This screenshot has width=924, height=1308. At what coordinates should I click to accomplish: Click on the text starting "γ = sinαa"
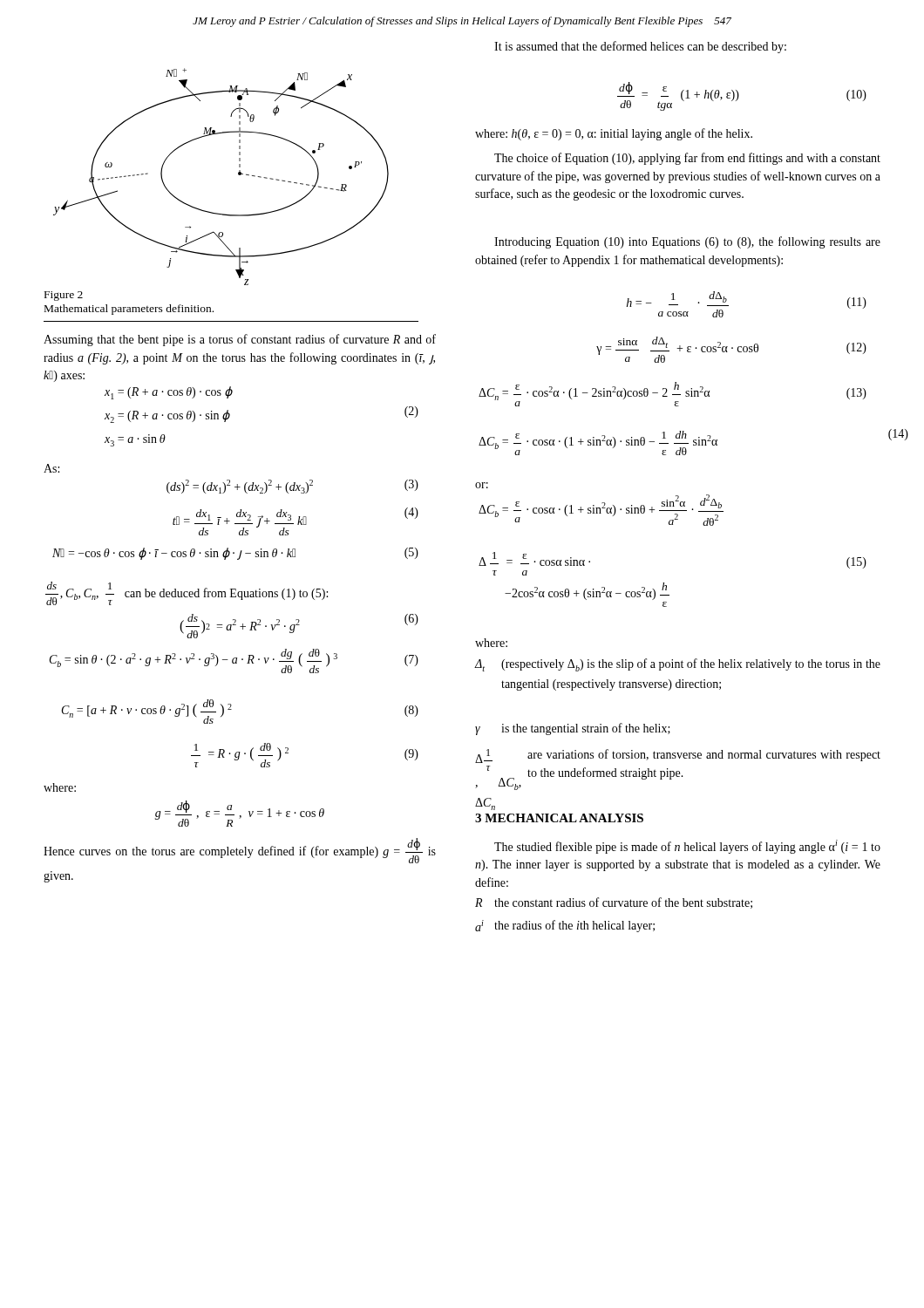678,350
